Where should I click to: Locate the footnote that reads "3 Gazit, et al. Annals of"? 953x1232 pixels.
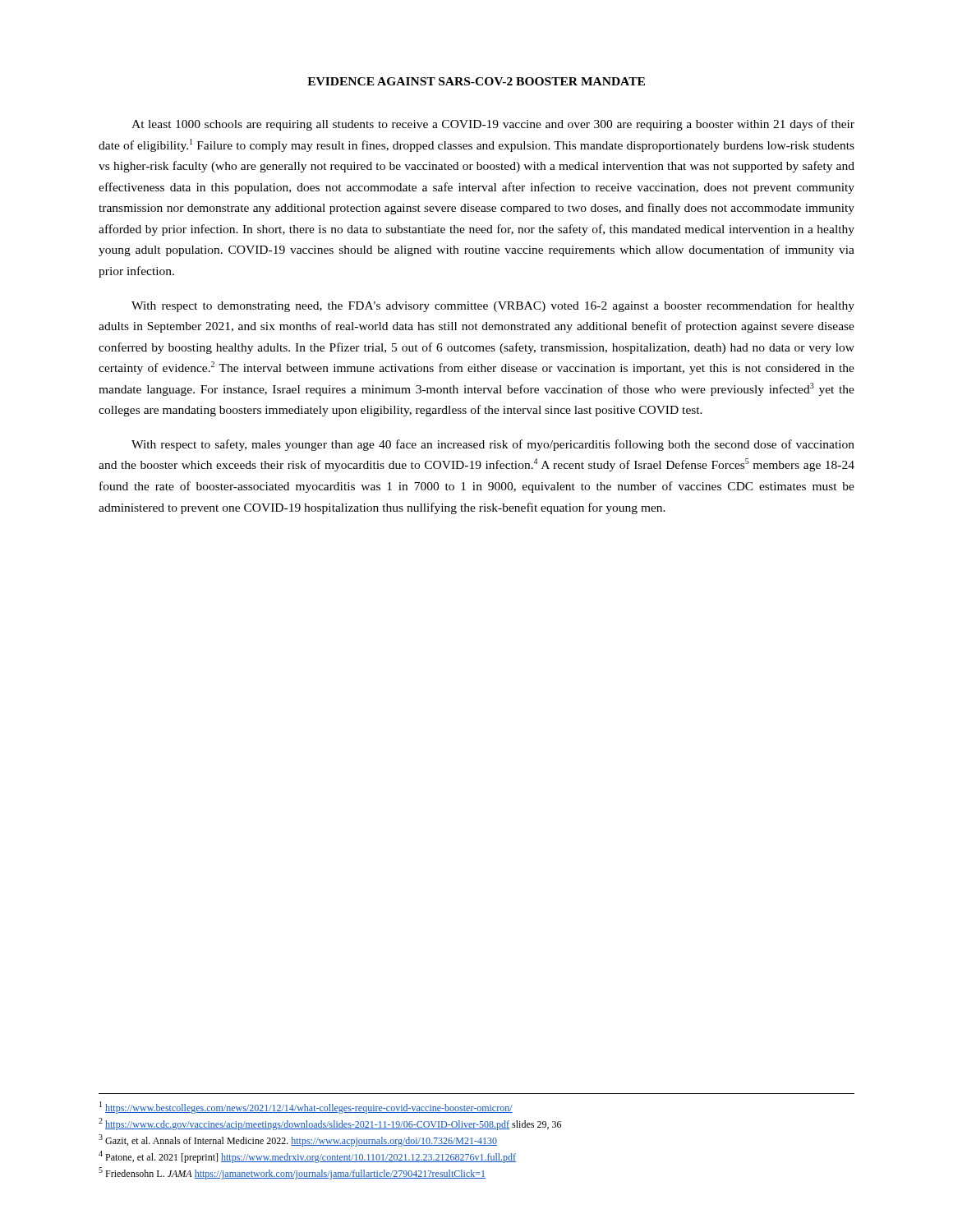298,1140
